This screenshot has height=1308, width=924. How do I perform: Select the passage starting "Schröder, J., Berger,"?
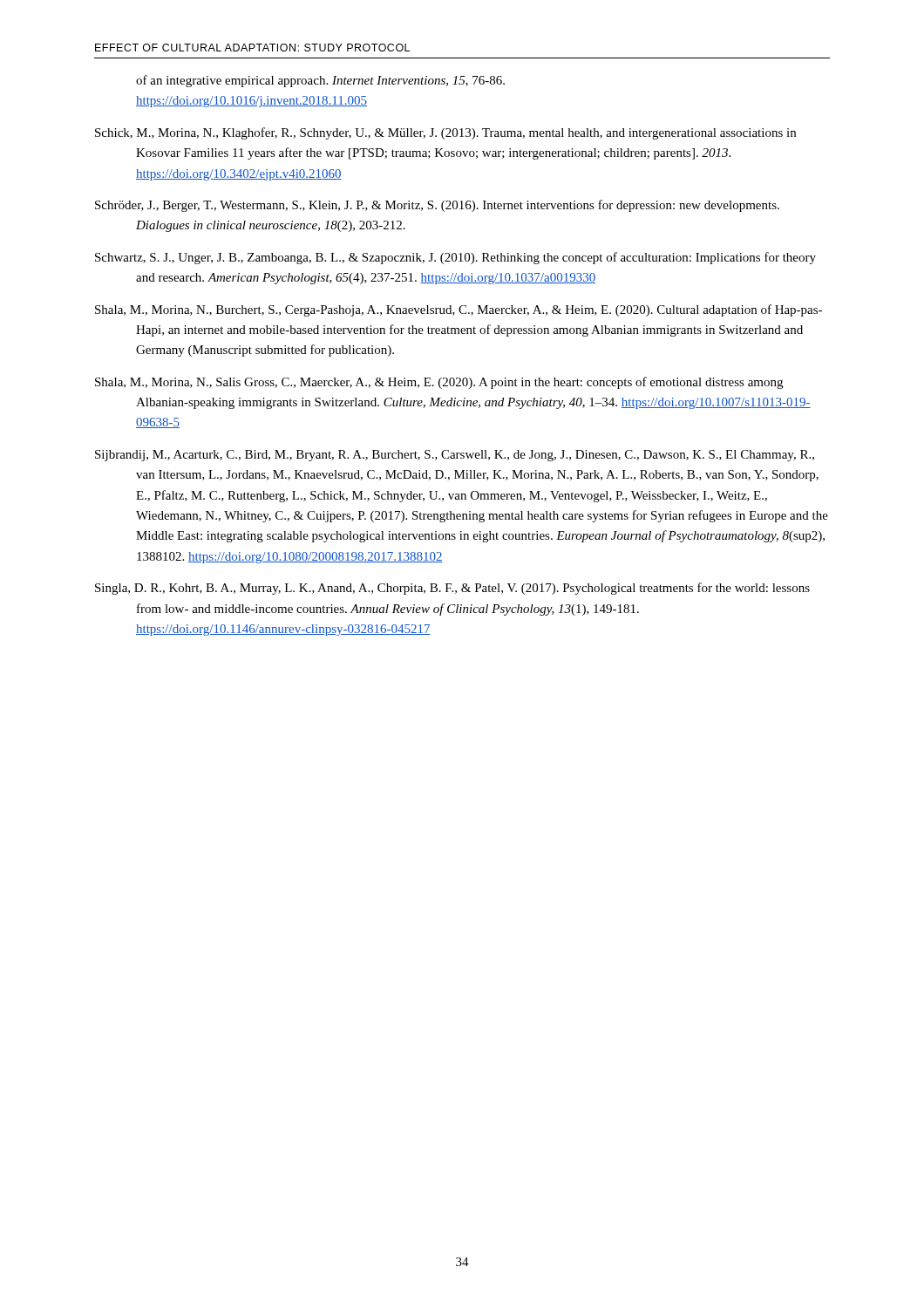click(x=437, y=215)
